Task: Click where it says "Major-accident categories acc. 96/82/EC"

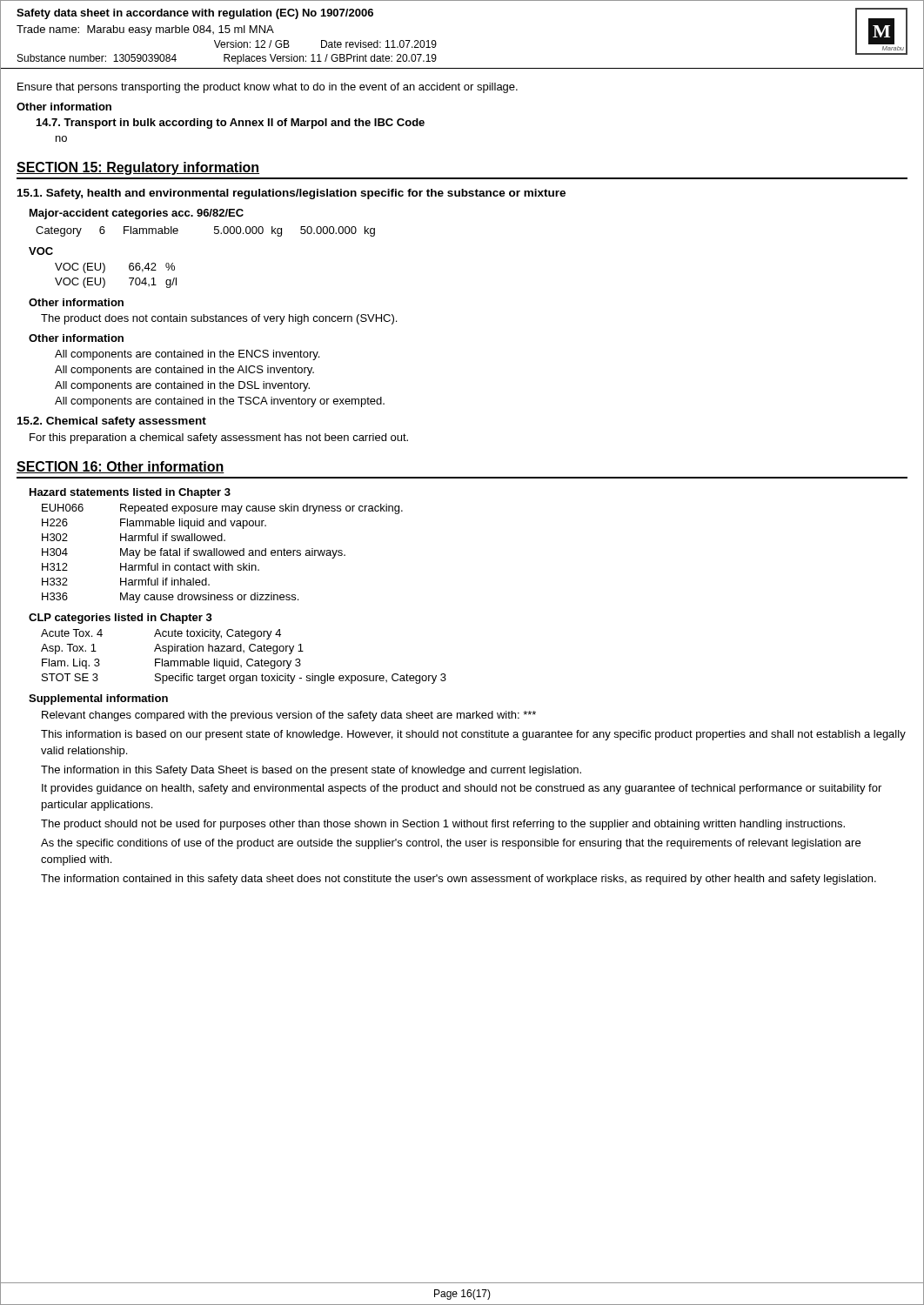Action: point(136,213)
